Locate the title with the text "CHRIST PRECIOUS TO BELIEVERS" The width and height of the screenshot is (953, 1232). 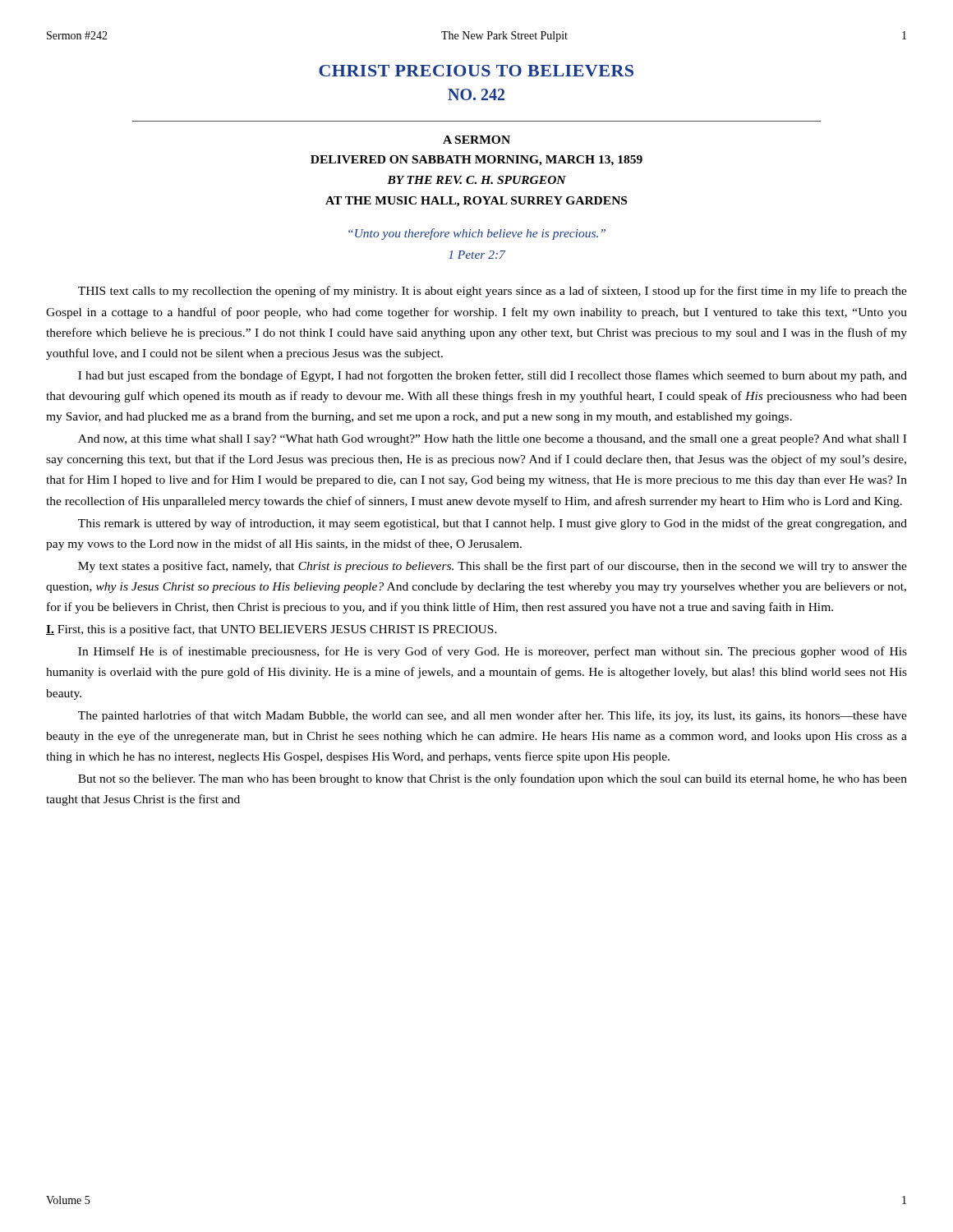[476, 82]
